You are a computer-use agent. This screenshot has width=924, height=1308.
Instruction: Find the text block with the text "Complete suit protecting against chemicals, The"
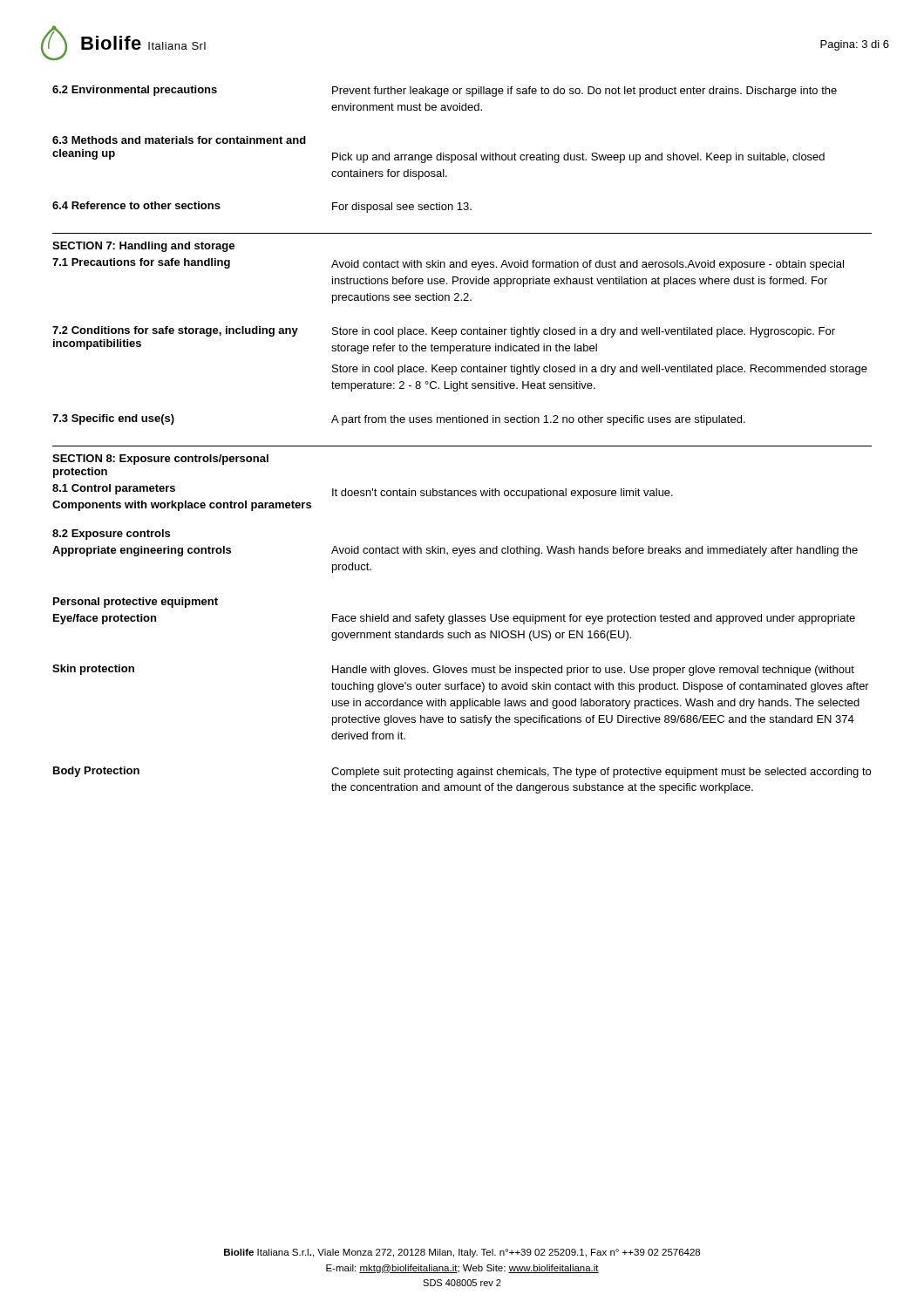tap(601, 779)
